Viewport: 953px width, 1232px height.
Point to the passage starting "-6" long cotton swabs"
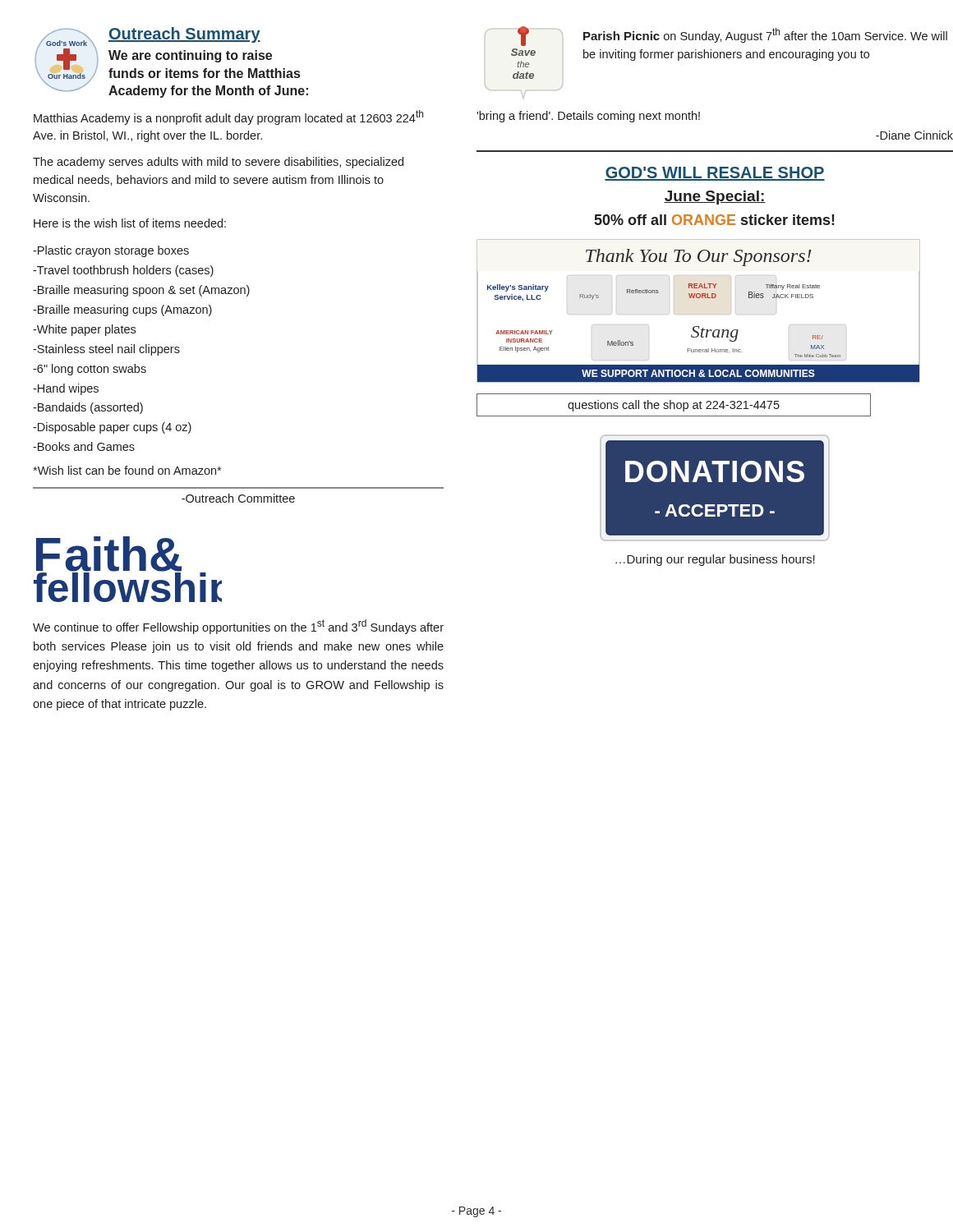coord(90,368)
